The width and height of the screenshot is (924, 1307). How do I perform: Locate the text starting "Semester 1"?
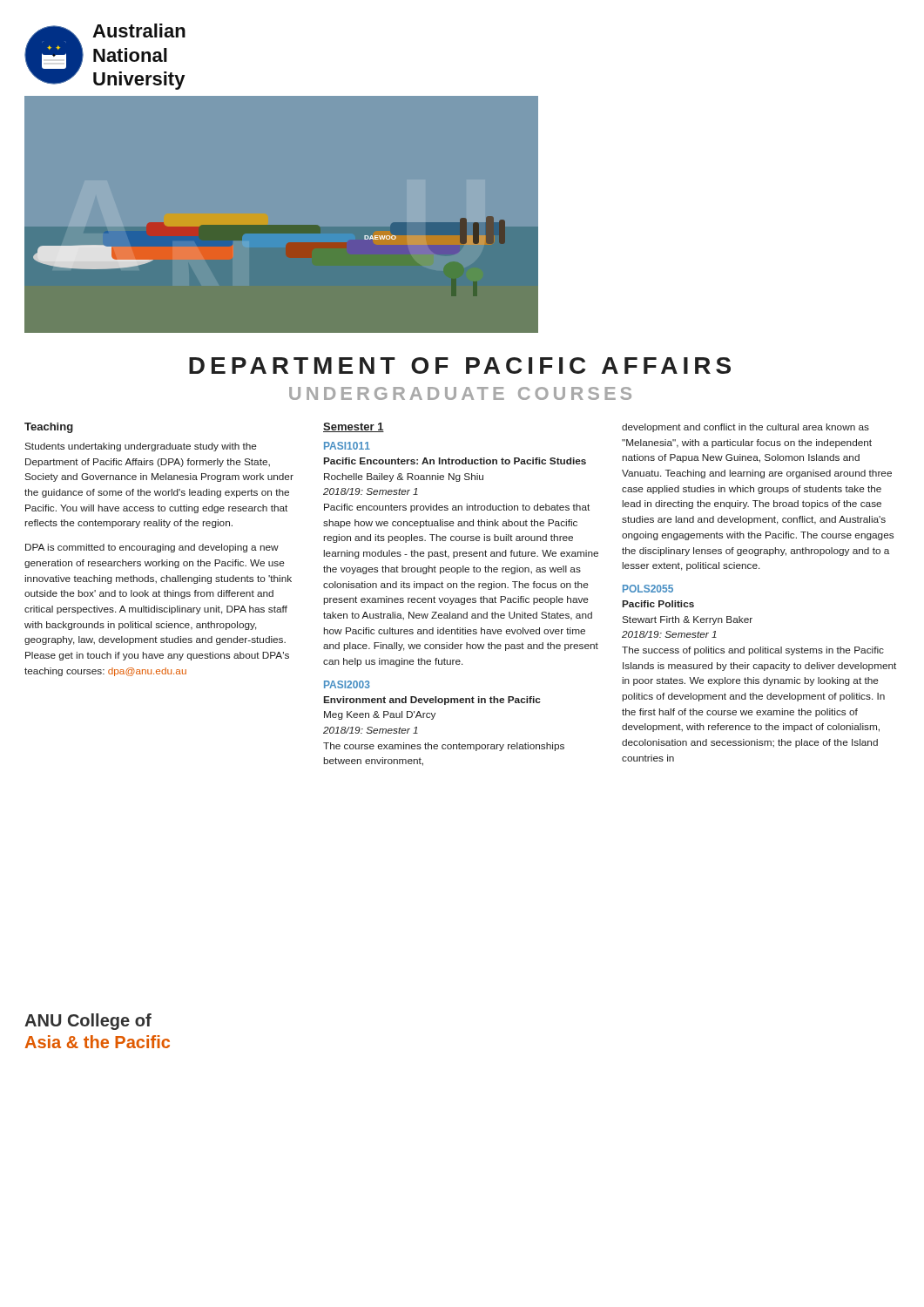(353, 426)
